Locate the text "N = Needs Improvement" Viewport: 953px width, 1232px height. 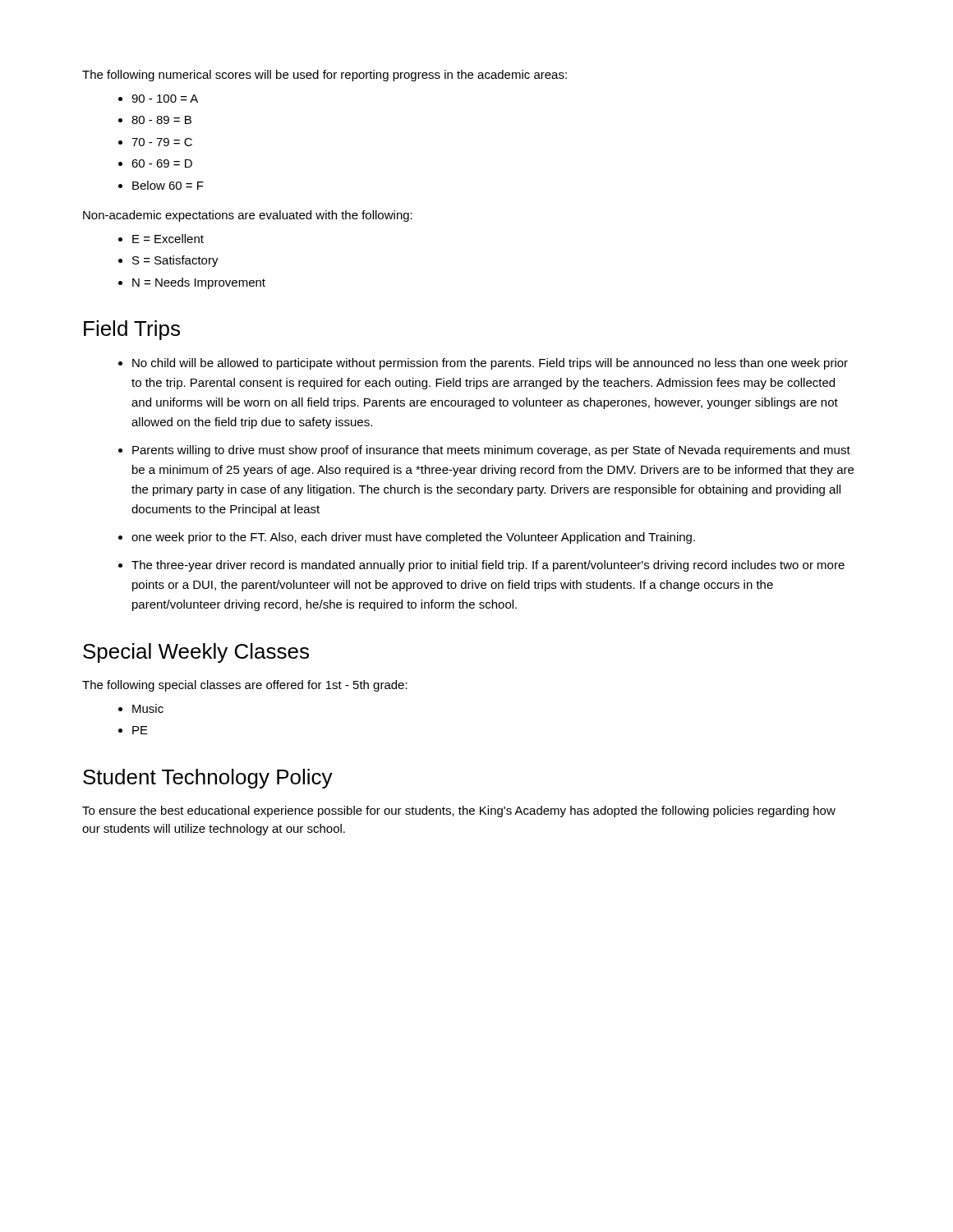198,282
